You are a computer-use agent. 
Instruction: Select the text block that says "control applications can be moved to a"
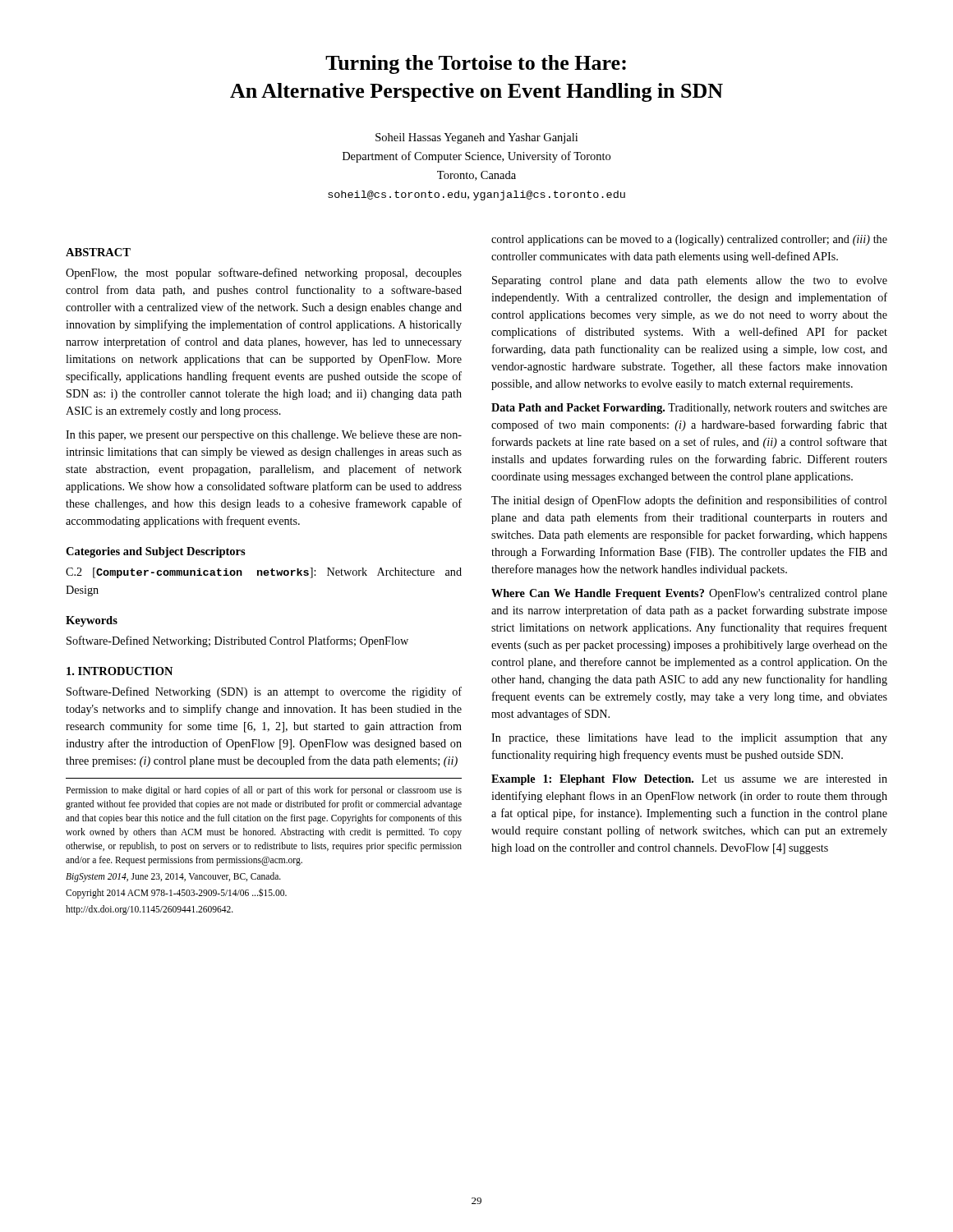(x=689, y=312)
